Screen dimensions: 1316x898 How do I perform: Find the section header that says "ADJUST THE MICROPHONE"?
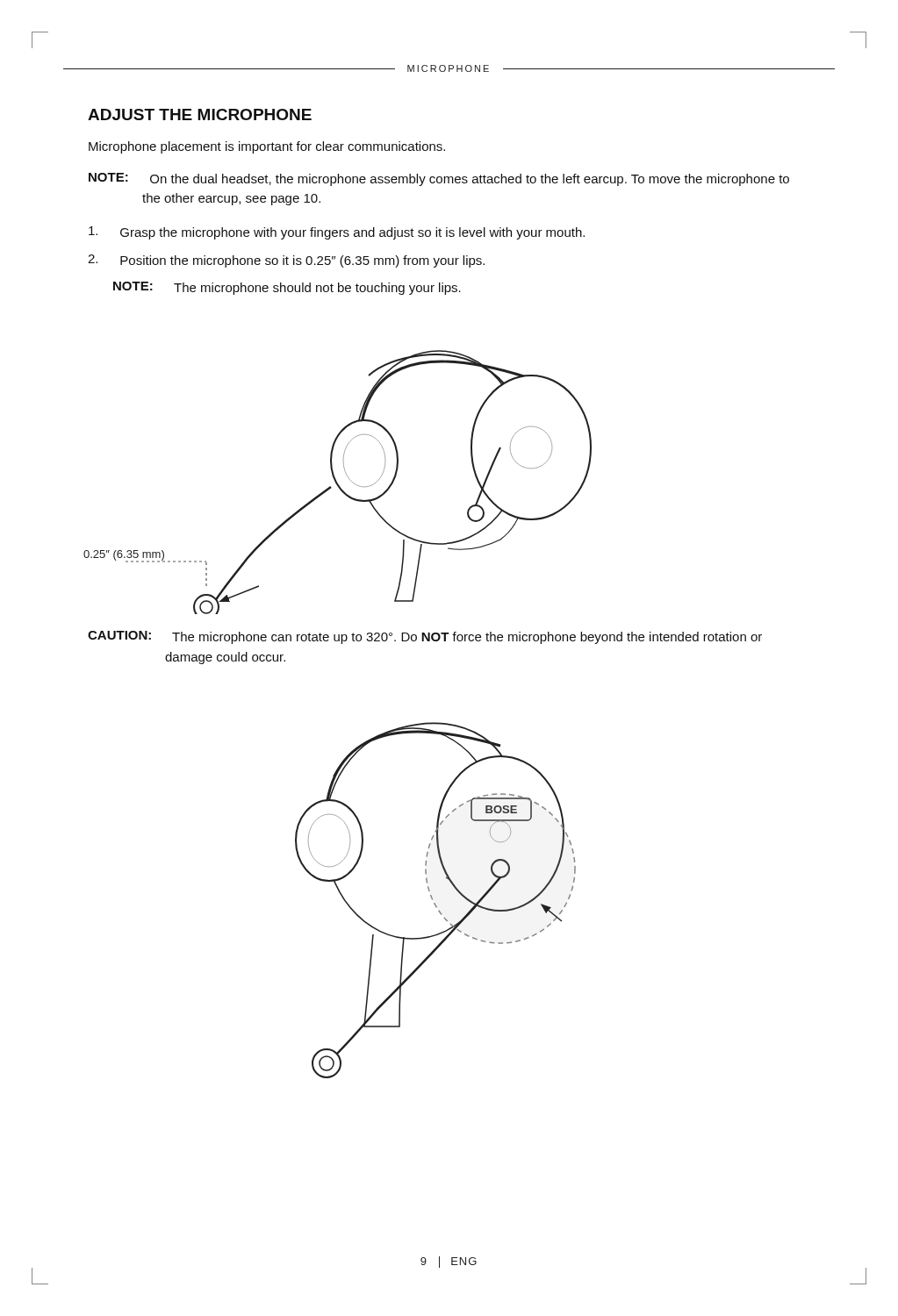200,114
